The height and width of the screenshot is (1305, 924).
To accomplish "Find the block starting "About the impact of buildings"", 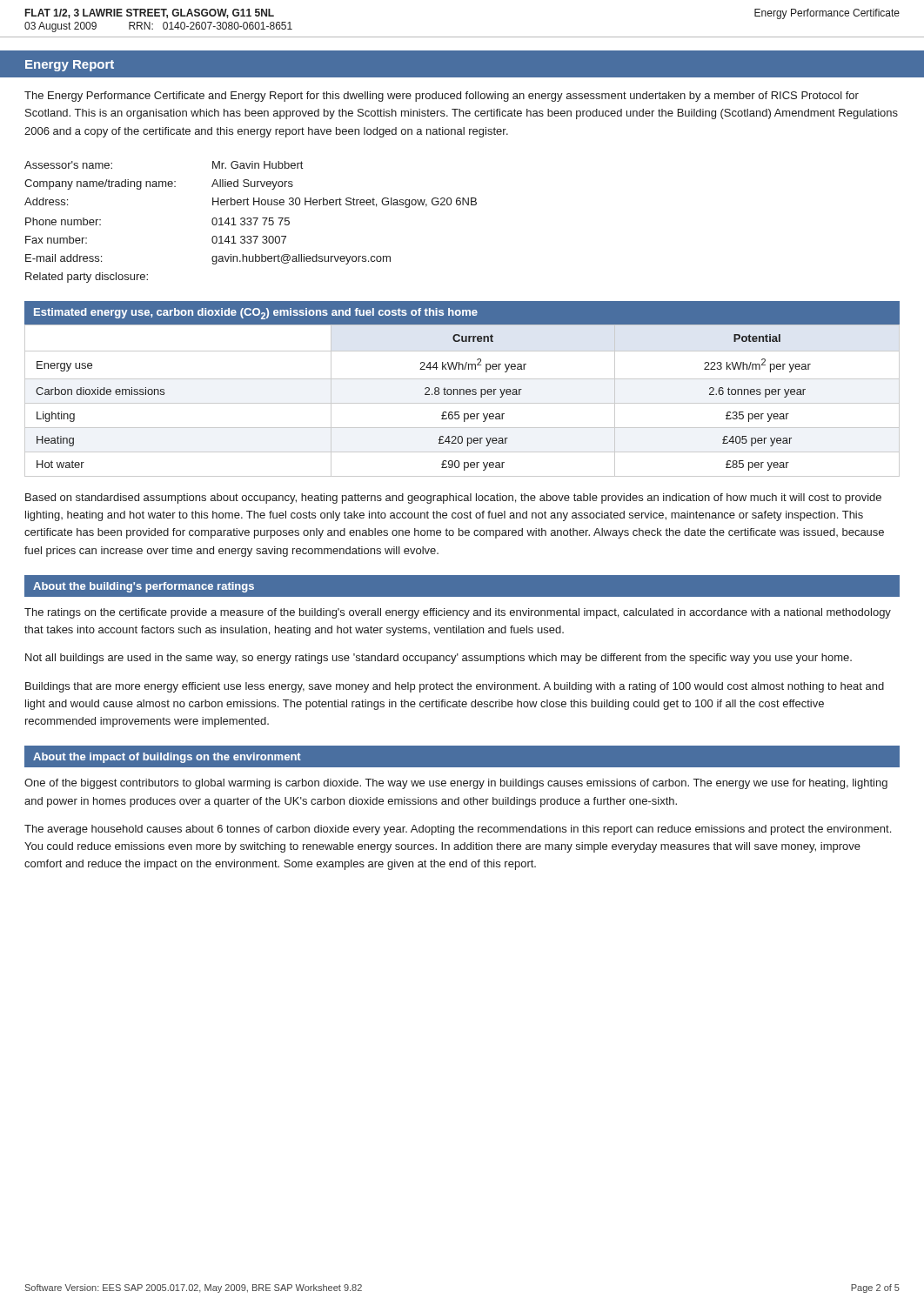I will [x=167, y=757].
